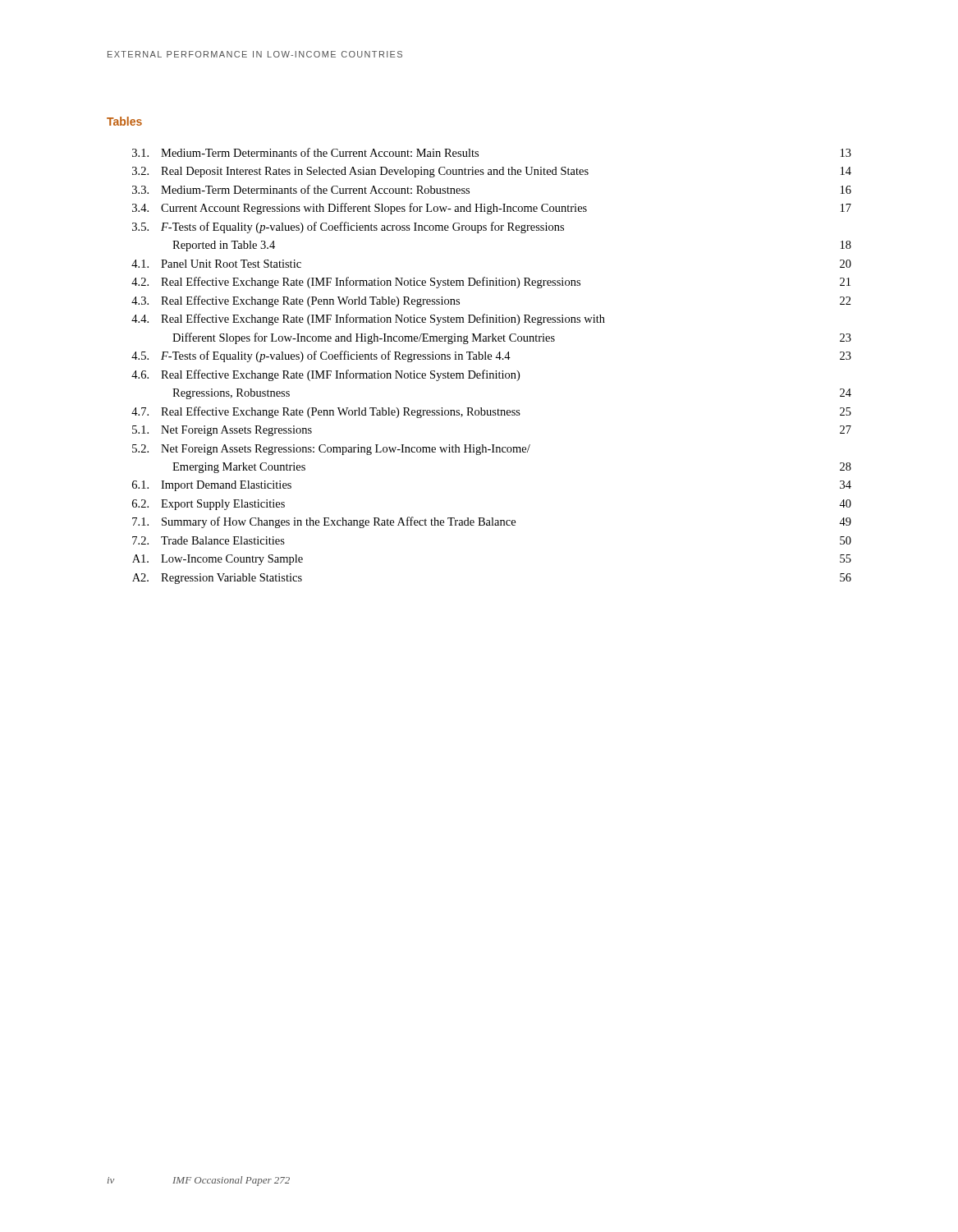This screenshot has height=1232, width=958.
Task: Find the block on this page that starts "7.1. Summary of How"
Action: (x=479, y=522)
